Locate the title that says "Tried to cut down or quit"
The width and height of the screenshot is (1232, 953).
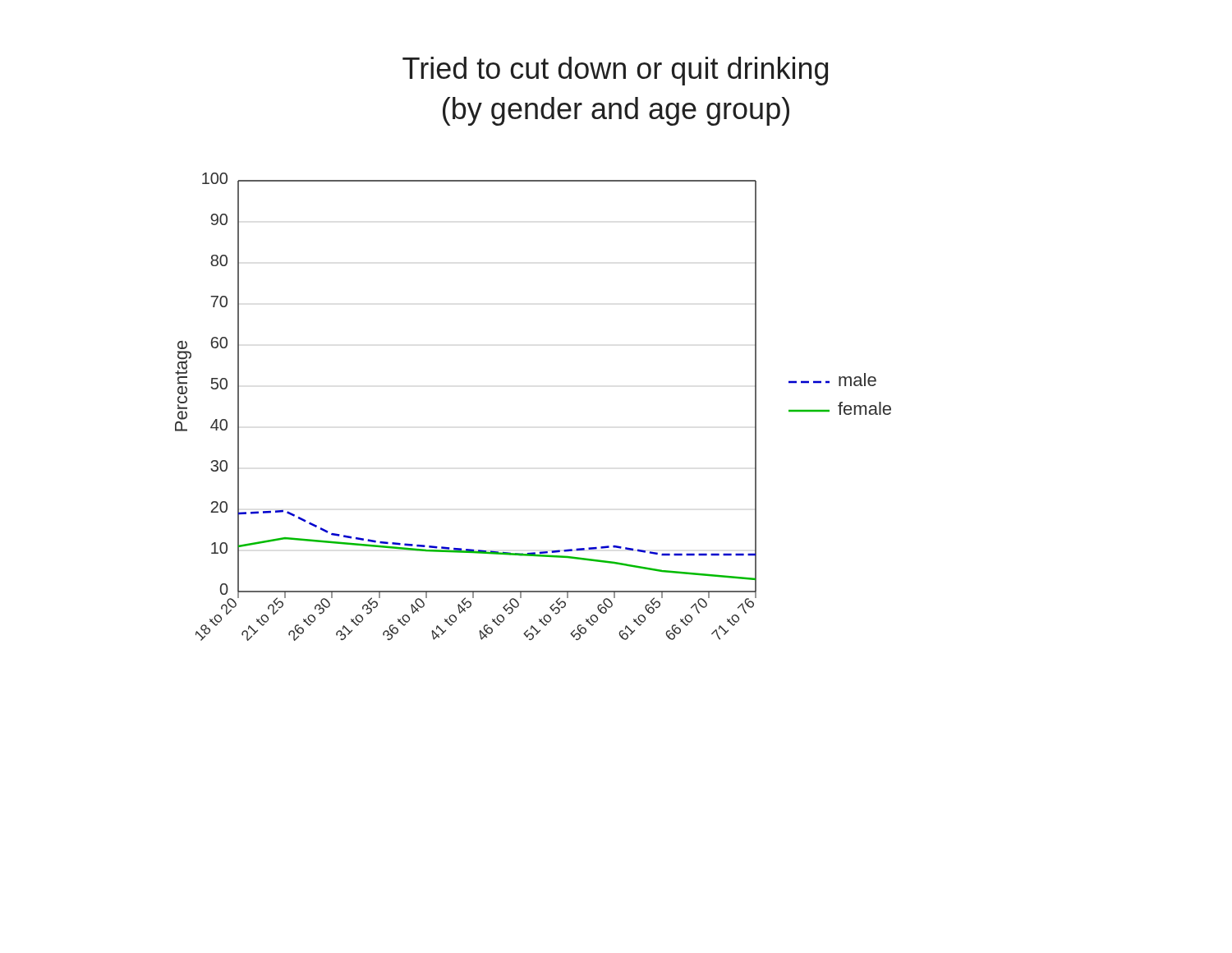click(616, 89)
